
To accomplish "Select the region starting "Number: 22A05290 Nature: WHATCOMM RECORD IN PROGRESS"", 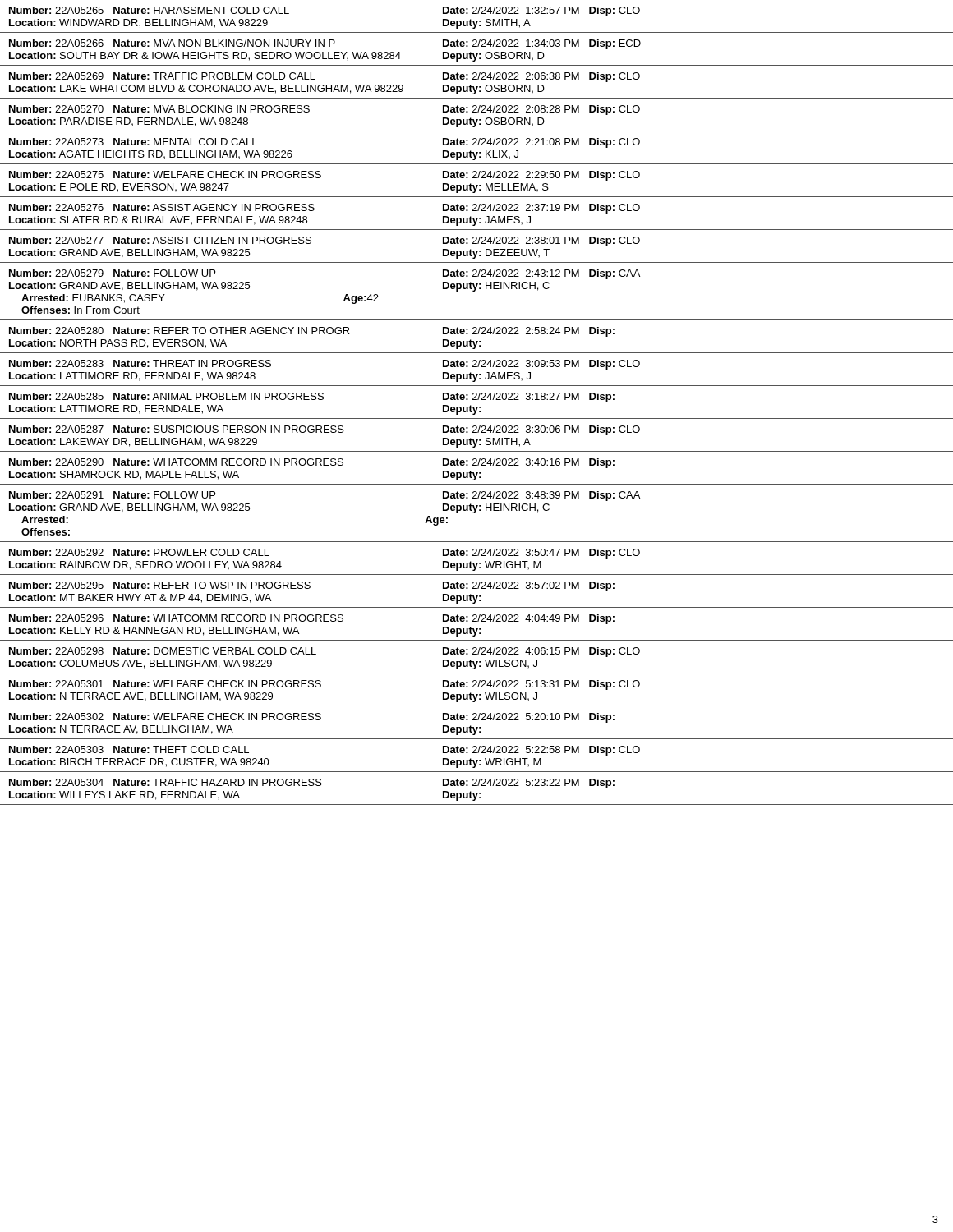I will coord(476,468).
